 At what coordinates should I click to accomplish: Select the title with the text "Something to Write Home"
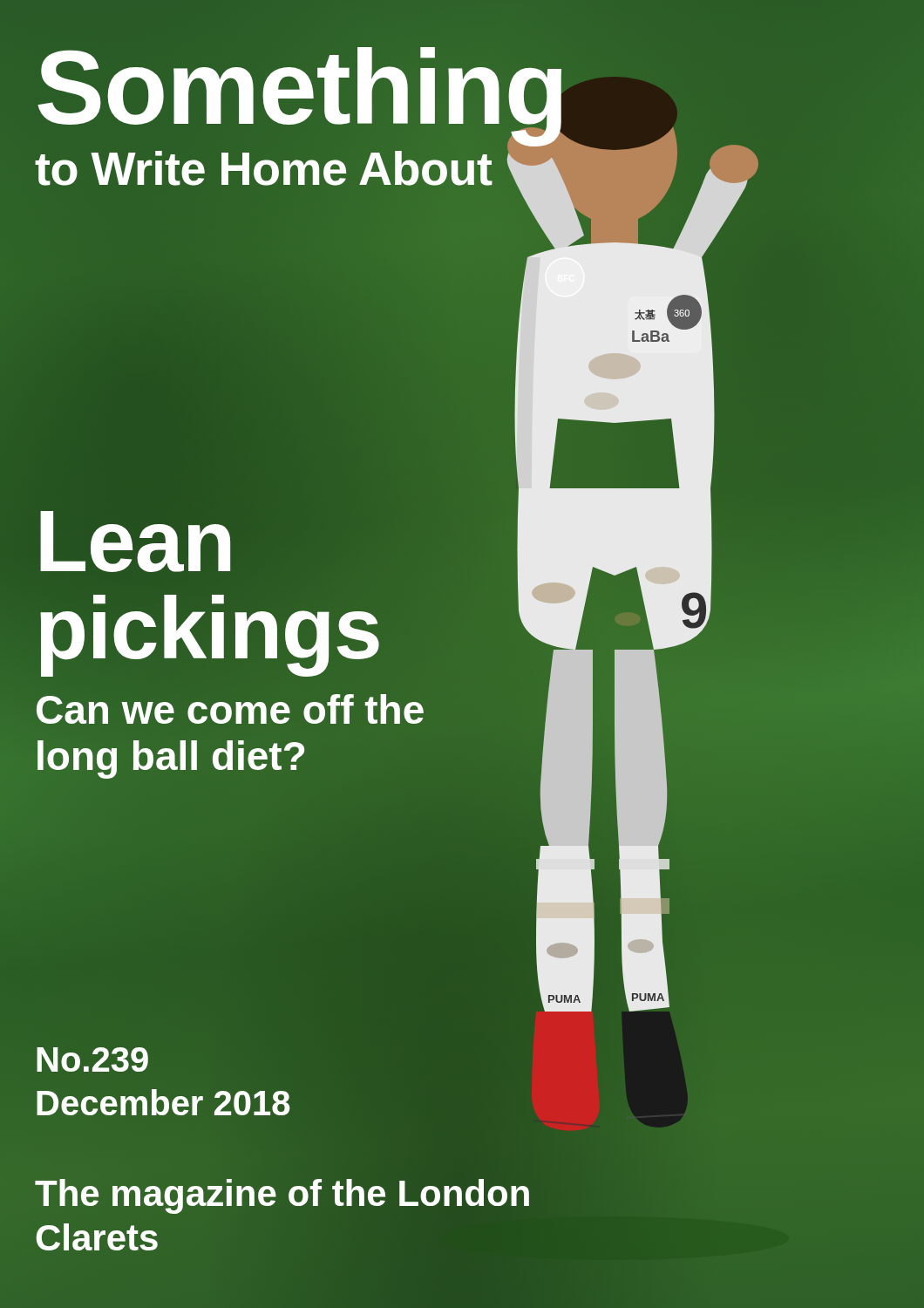click(x=331, y=115)
